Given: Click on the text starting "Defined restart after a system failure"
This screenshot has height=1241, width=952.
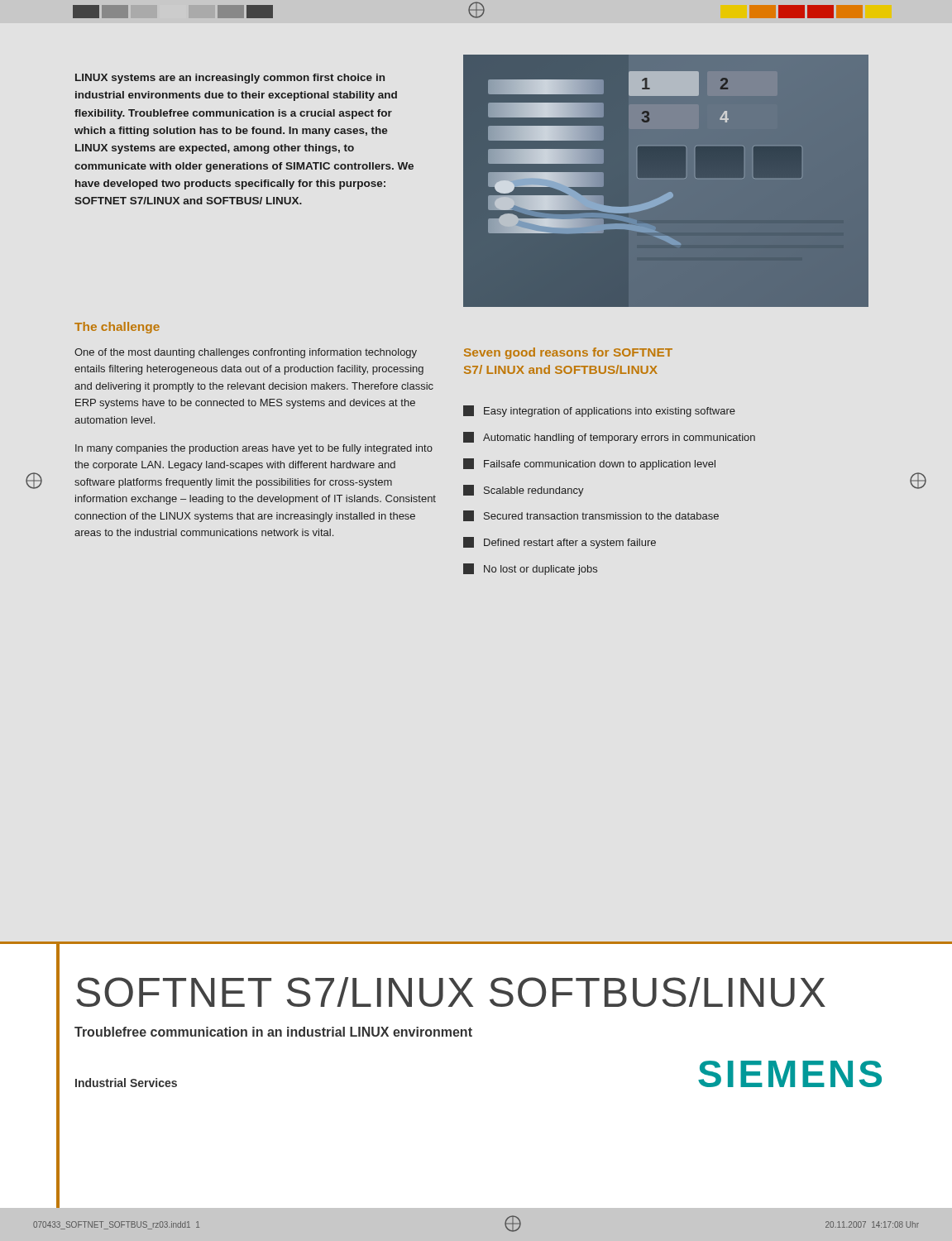Looking at the screenshot, I should click(x=560, y=543).
